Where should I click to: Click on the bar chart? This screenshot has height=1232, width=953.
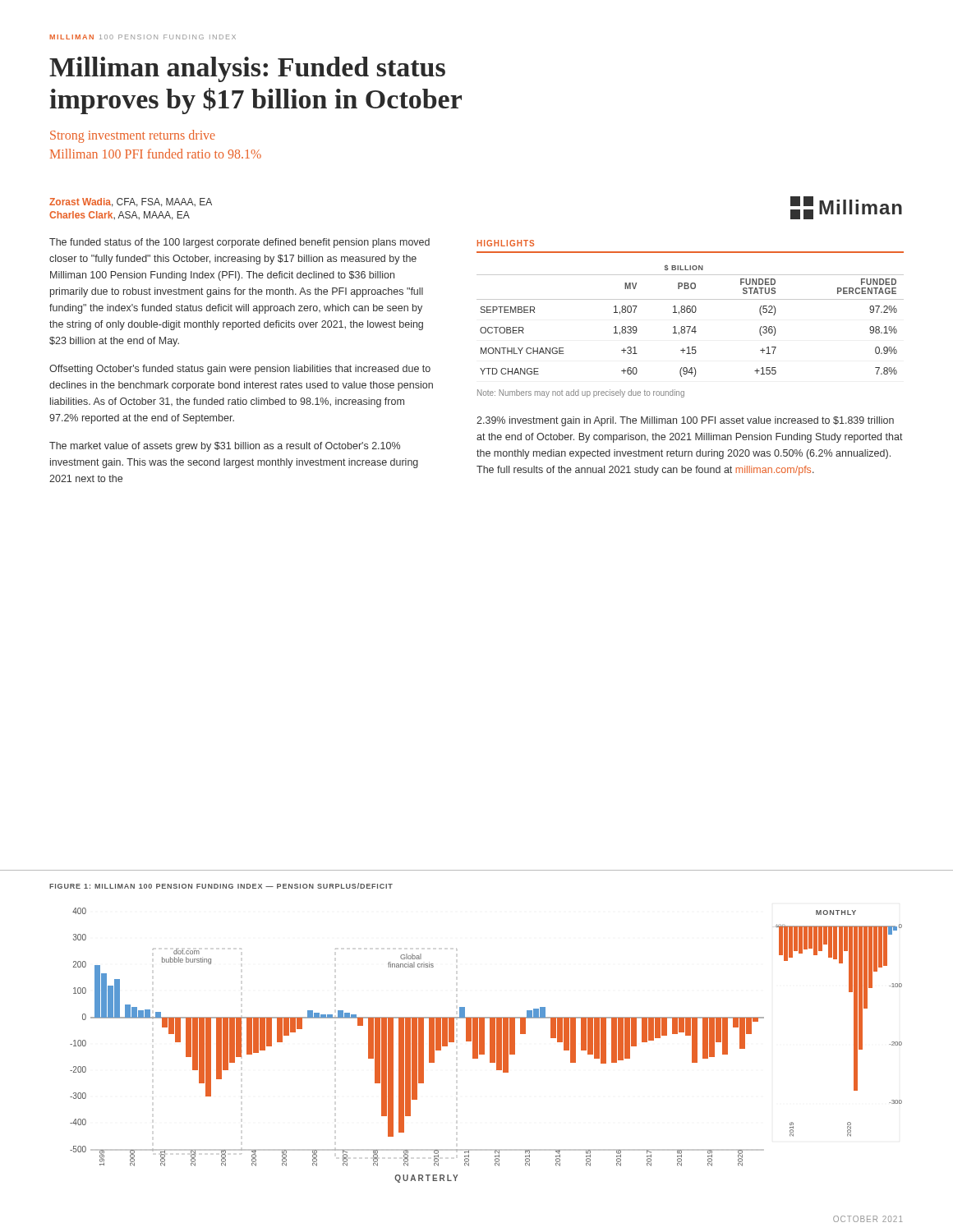click(476, 1043)
